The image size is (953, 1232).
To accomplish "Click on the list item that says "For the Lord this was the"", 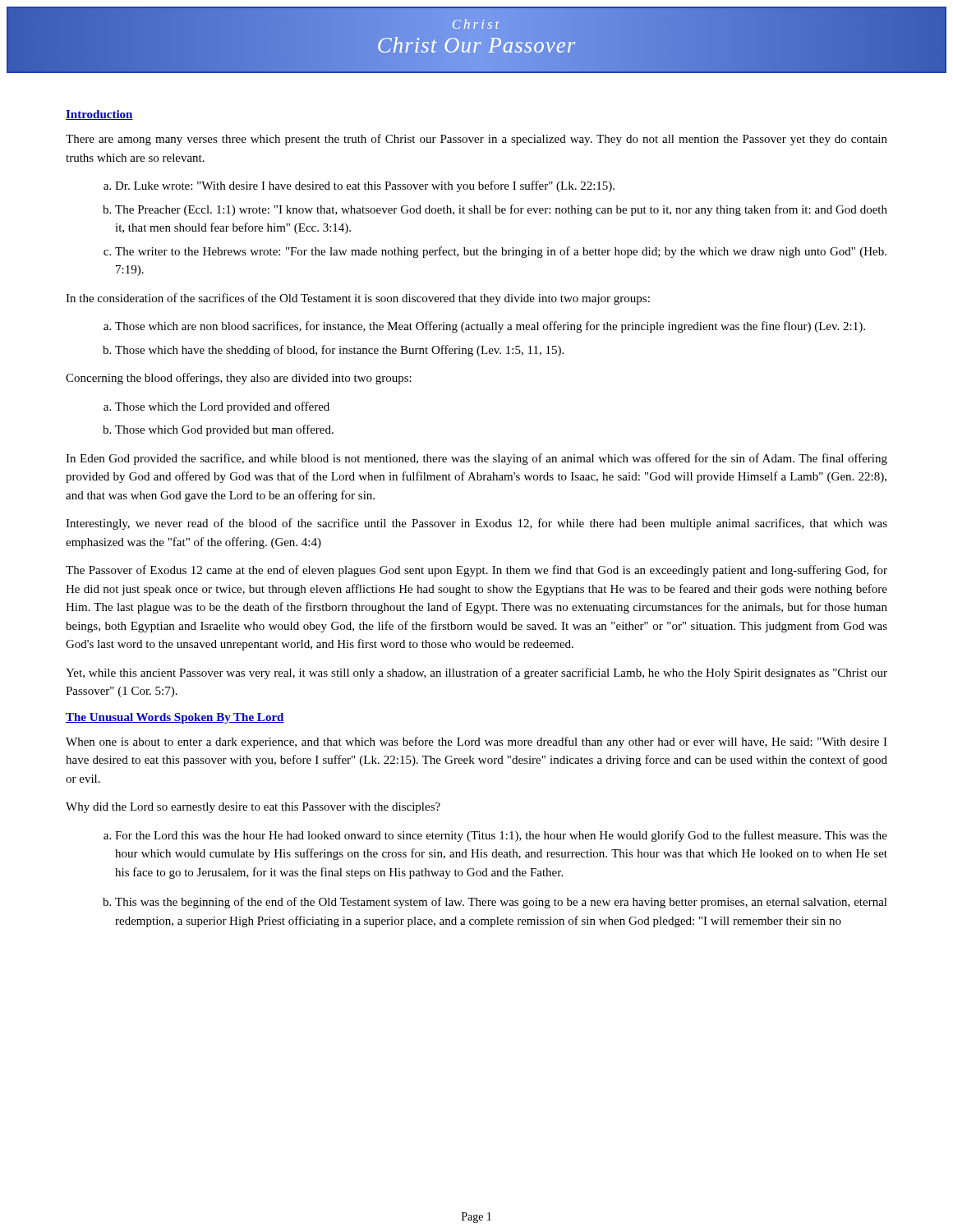I will pos(476,878).
